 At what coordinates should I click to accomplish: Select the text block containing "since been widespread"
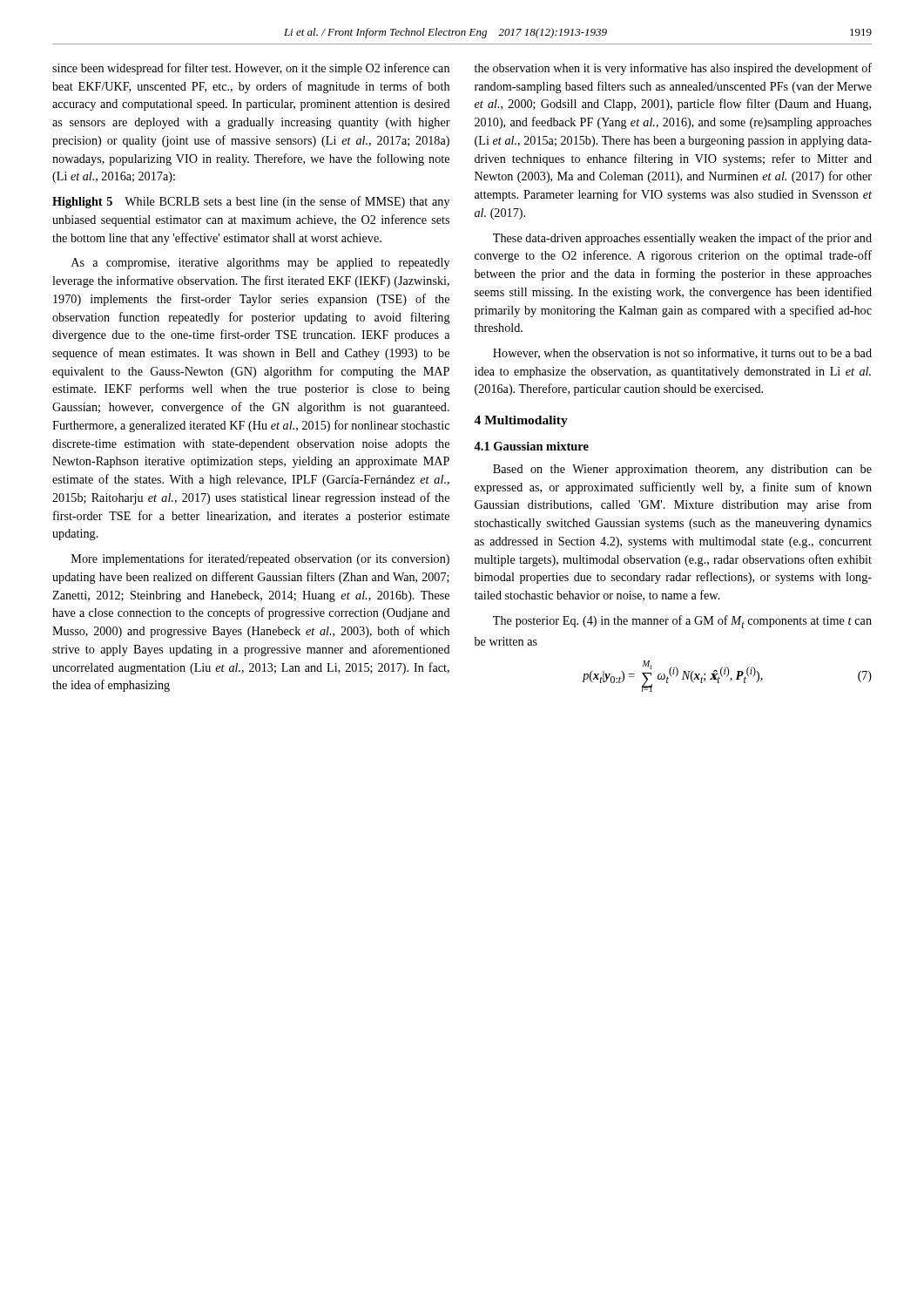[251, 122]
